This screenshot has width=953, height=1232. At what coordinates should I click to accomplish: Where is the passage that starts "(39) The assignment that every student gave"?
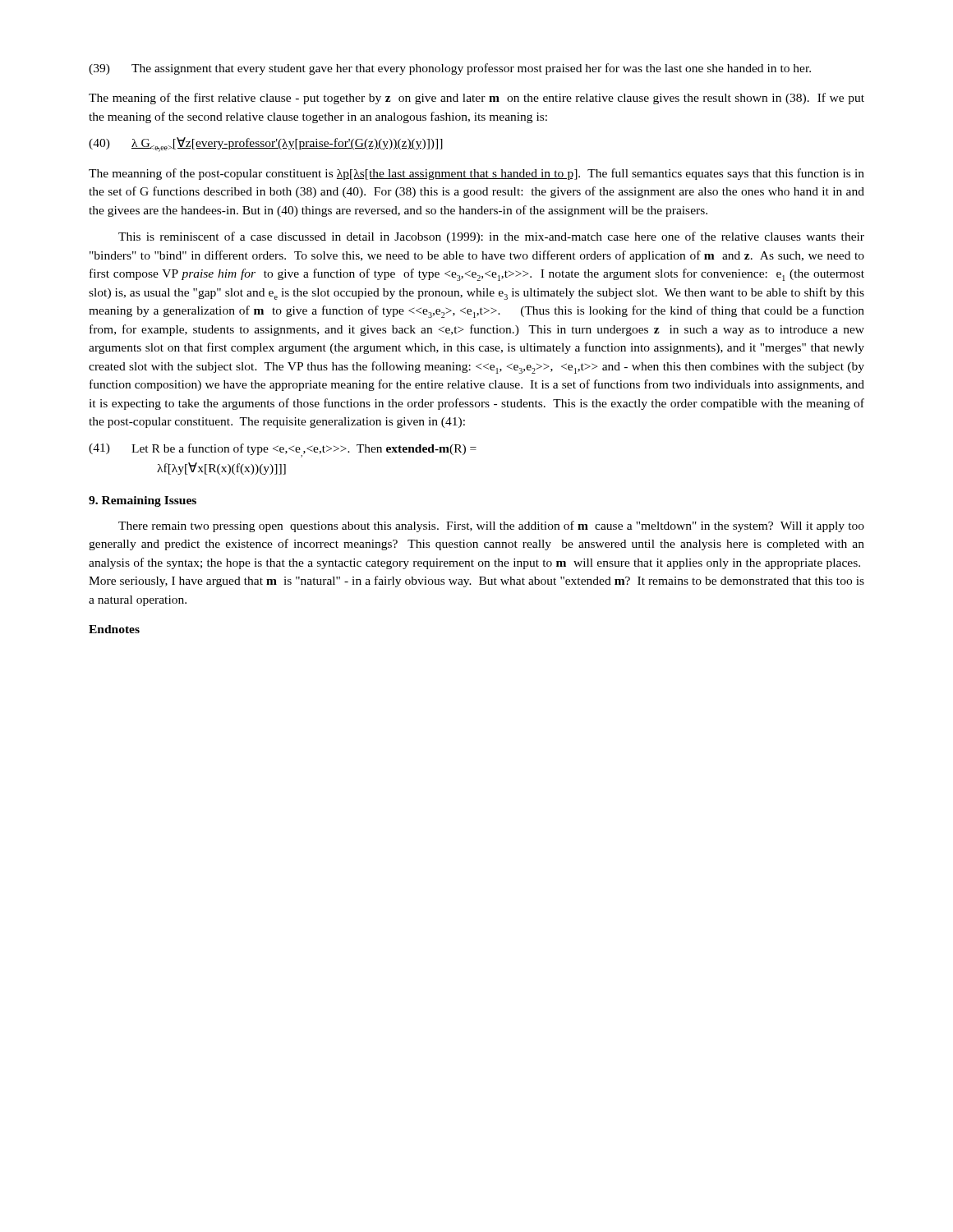[476, 68]
